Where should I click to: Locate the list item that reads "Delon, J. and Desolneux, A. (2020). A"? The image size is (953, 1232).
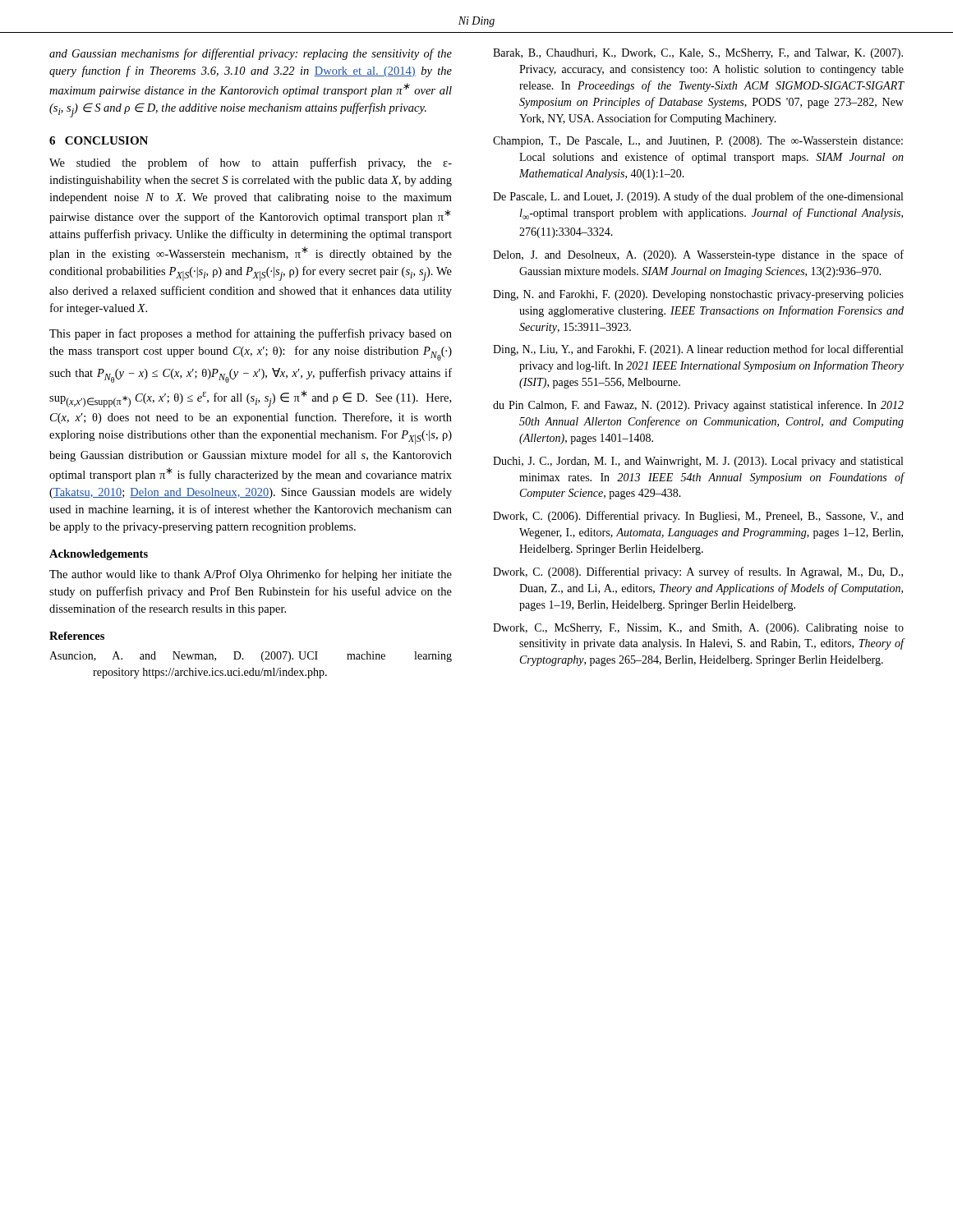(698, 263)
